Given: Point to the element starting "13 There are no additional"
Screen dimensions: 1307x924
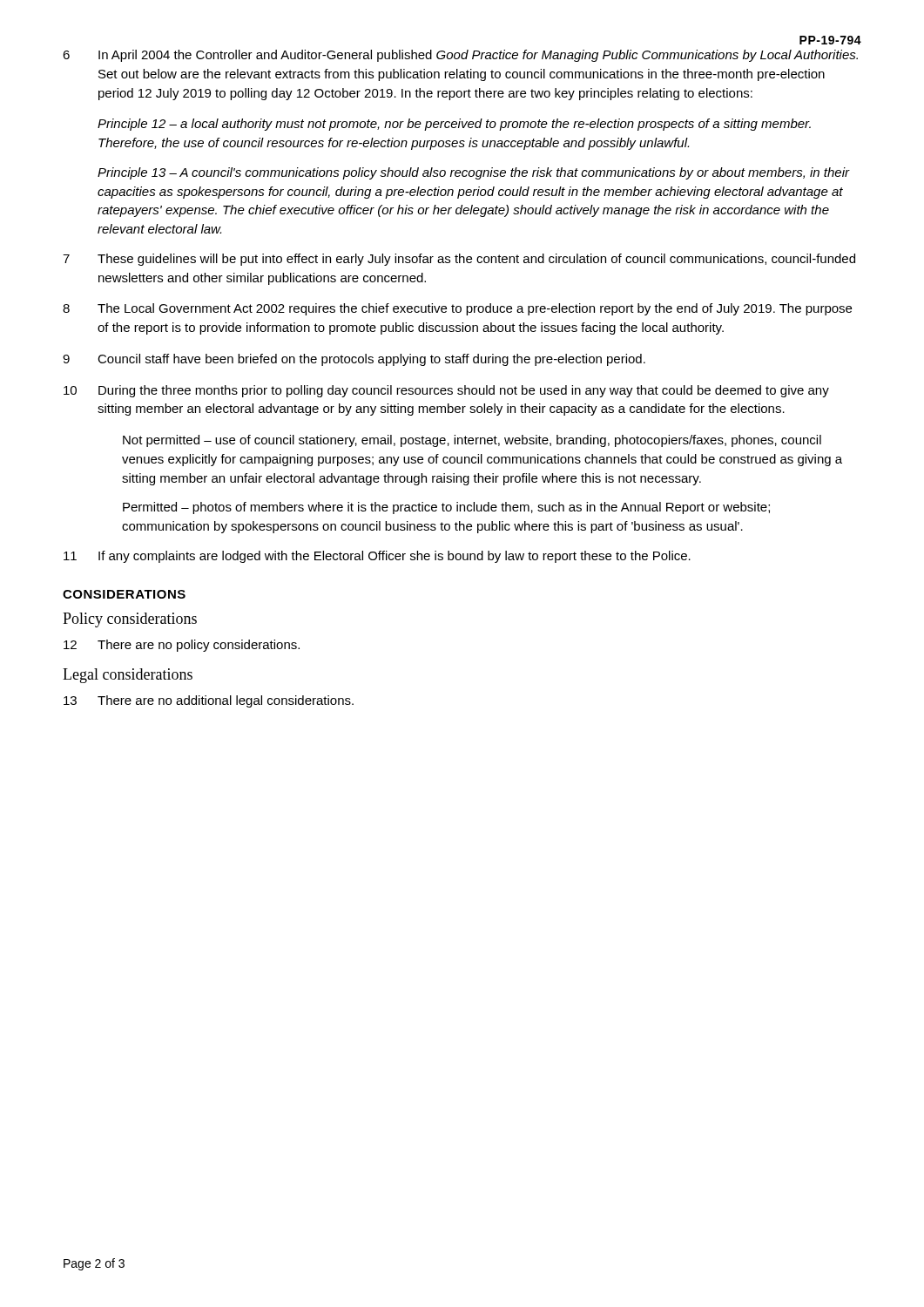Looking at the screenshot, I should click(209, 701).
